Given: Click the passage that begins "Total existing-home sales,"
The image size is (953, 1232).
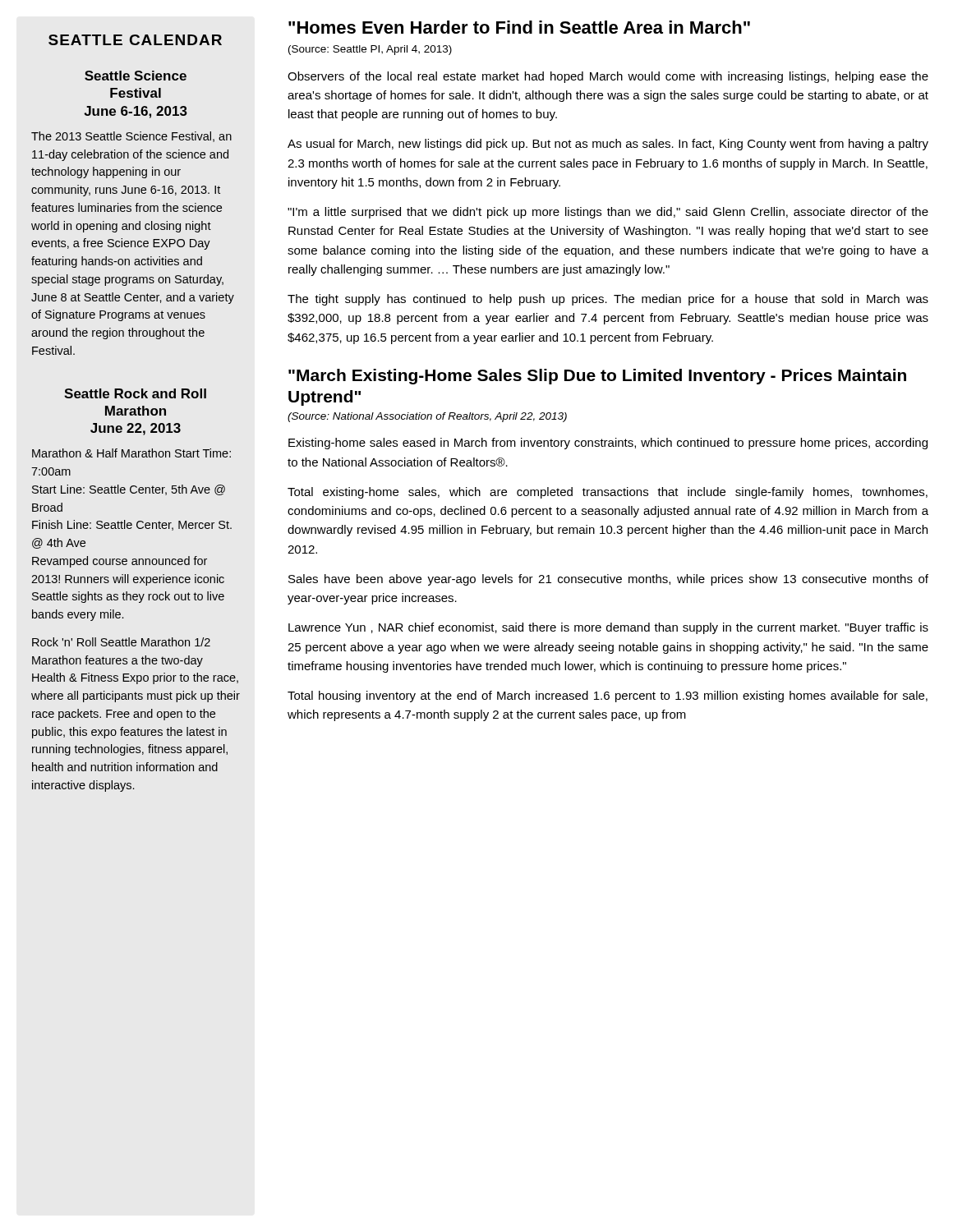Looking at the screenshot, I should [608, 520].
